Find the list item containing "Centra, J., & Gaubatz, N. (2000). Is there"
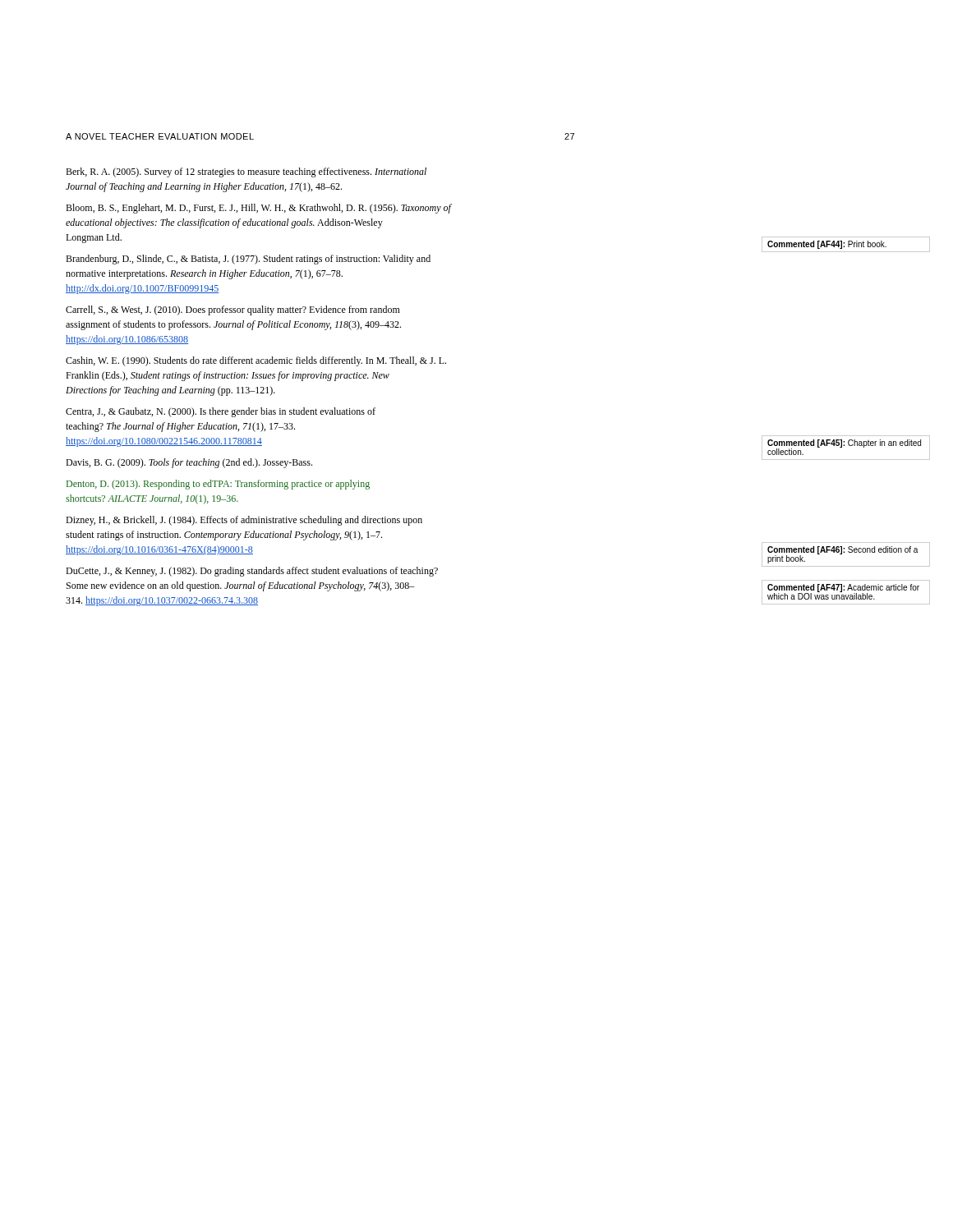953x1232 pixels. (x=221, y=412)
